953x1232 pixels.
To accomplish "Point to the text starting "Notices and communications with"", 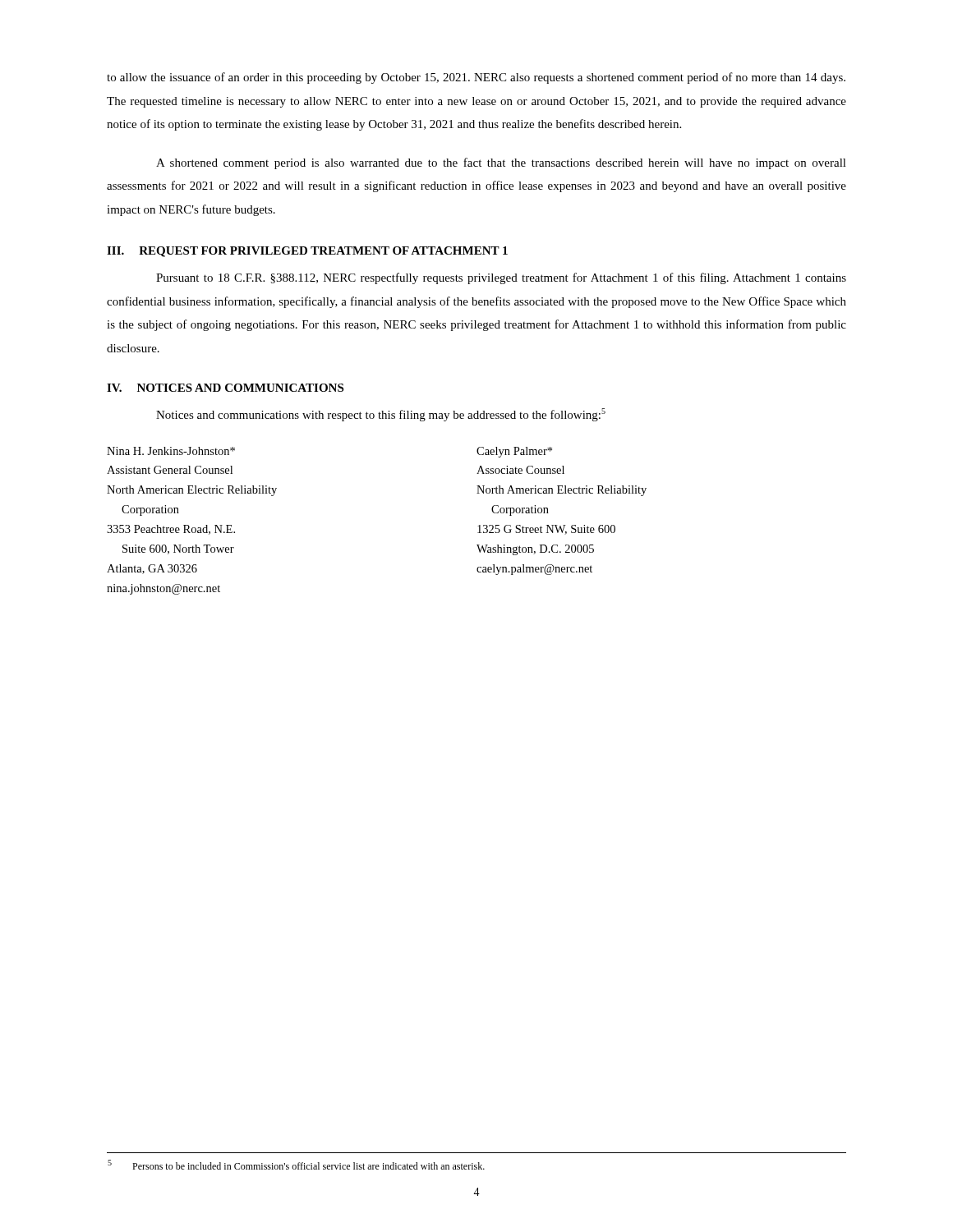I will 476,415.
